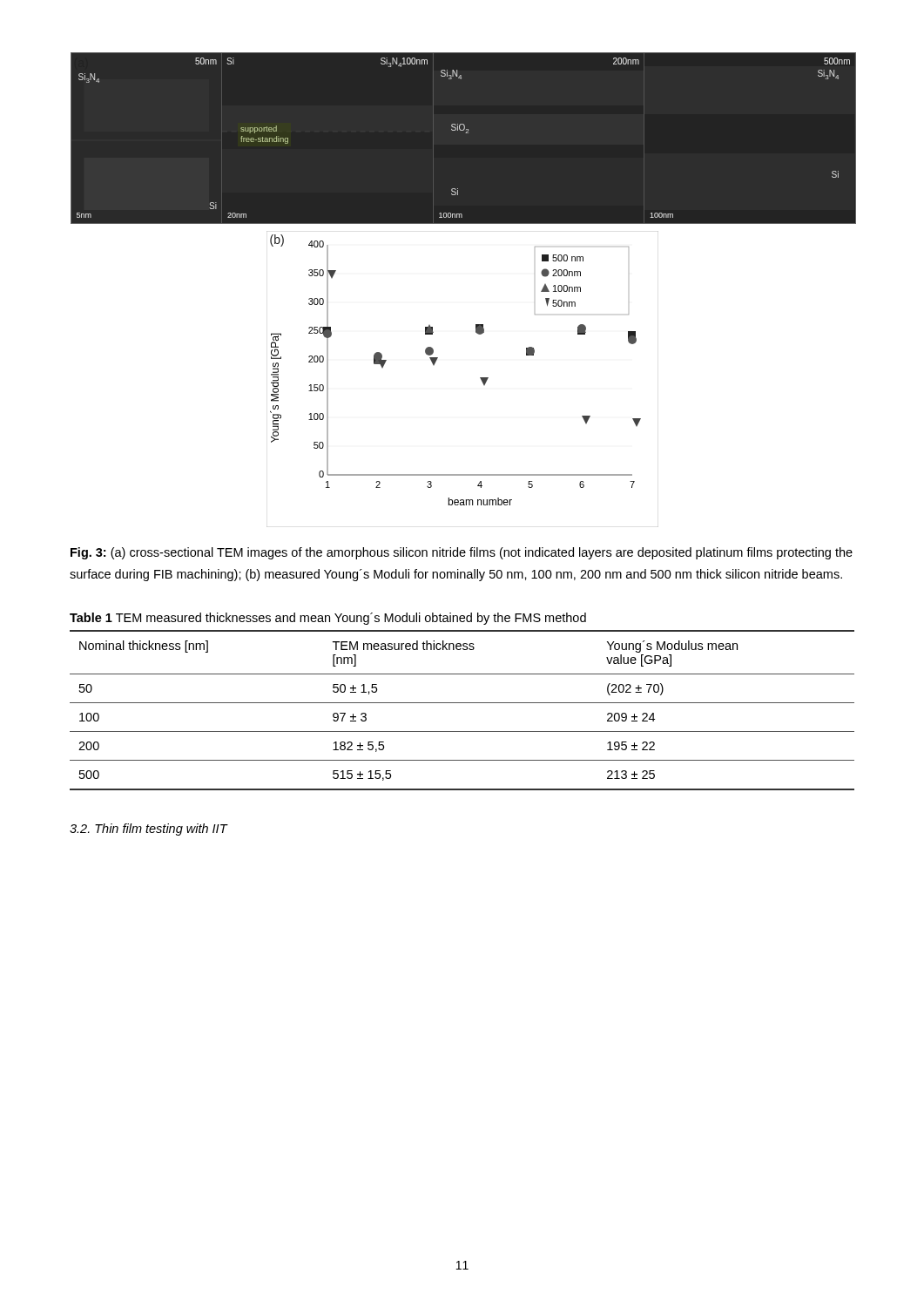Locate the scatter plot
This screenshot has height=1307, width=924.
click(x=462, y=380)
